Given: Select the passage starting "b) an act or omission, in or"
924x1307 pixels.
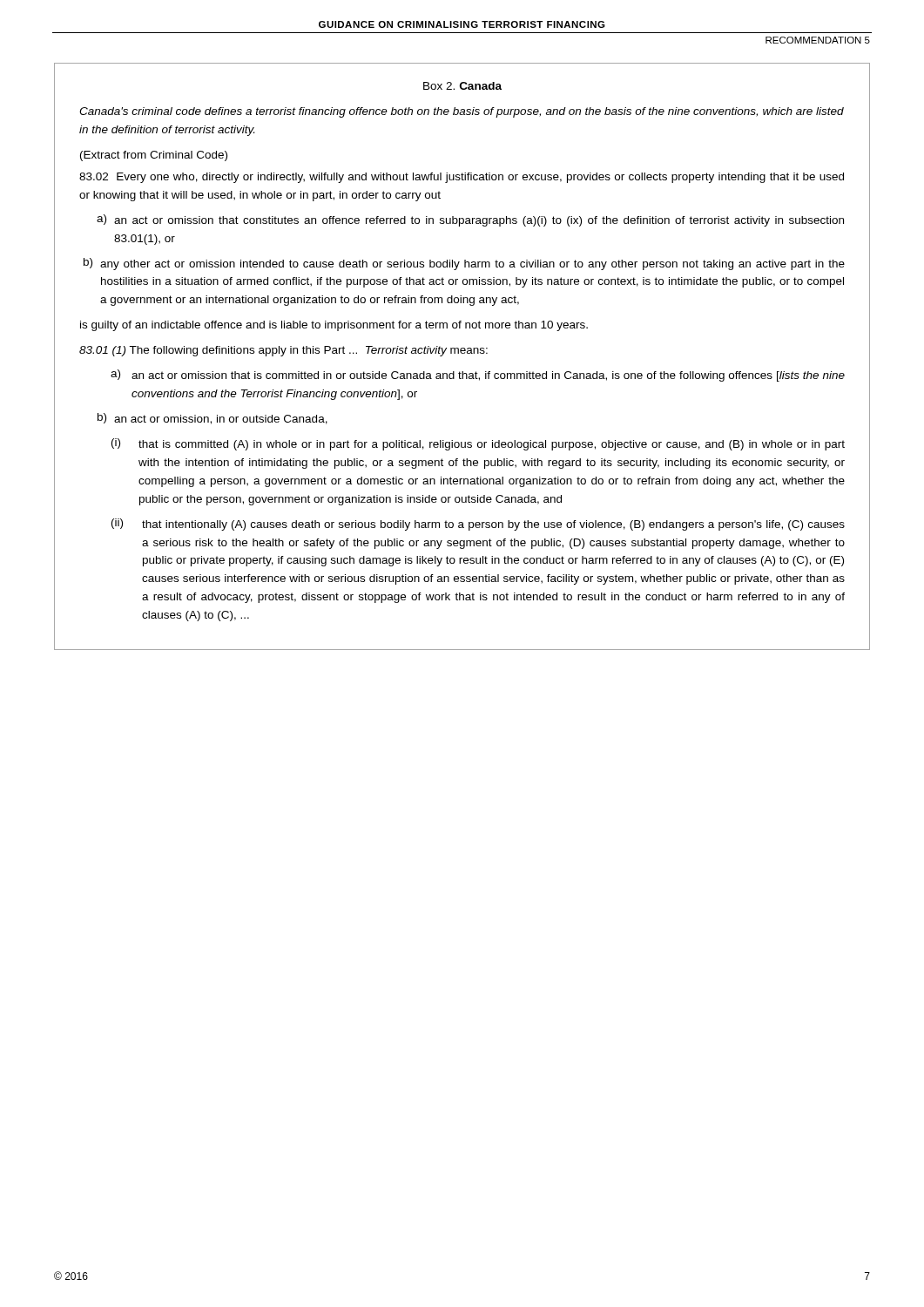Looking at the screenshot, I should [x=212, y=419].
